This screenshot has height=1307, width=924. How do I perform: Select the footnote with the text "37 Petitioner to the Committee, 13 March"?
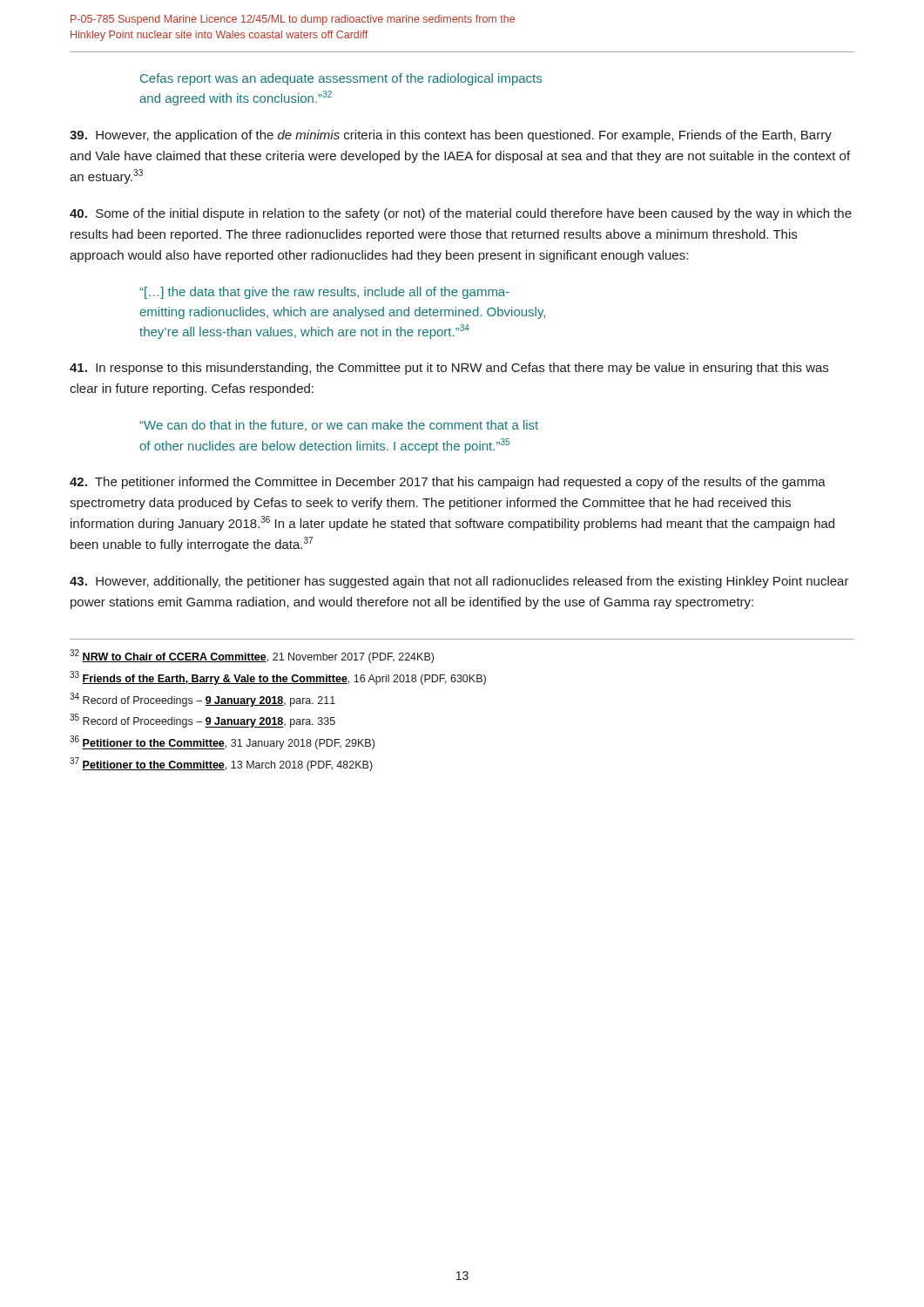[221, 764]
